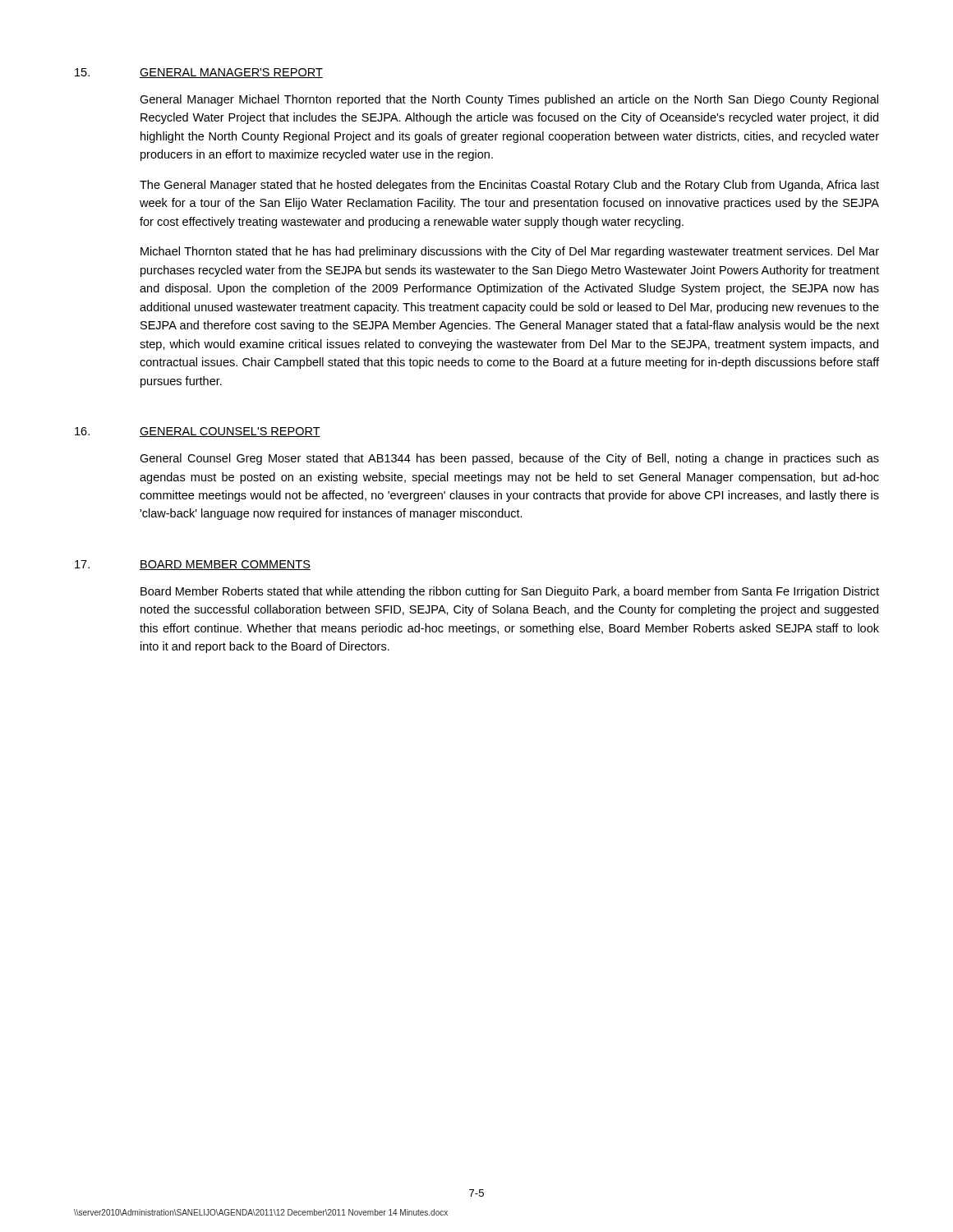Screen dimensions: 1232x953
Task: Point to the passage starting "General Counsel Greg Moser stated that"
Action: tap(509, 486)
